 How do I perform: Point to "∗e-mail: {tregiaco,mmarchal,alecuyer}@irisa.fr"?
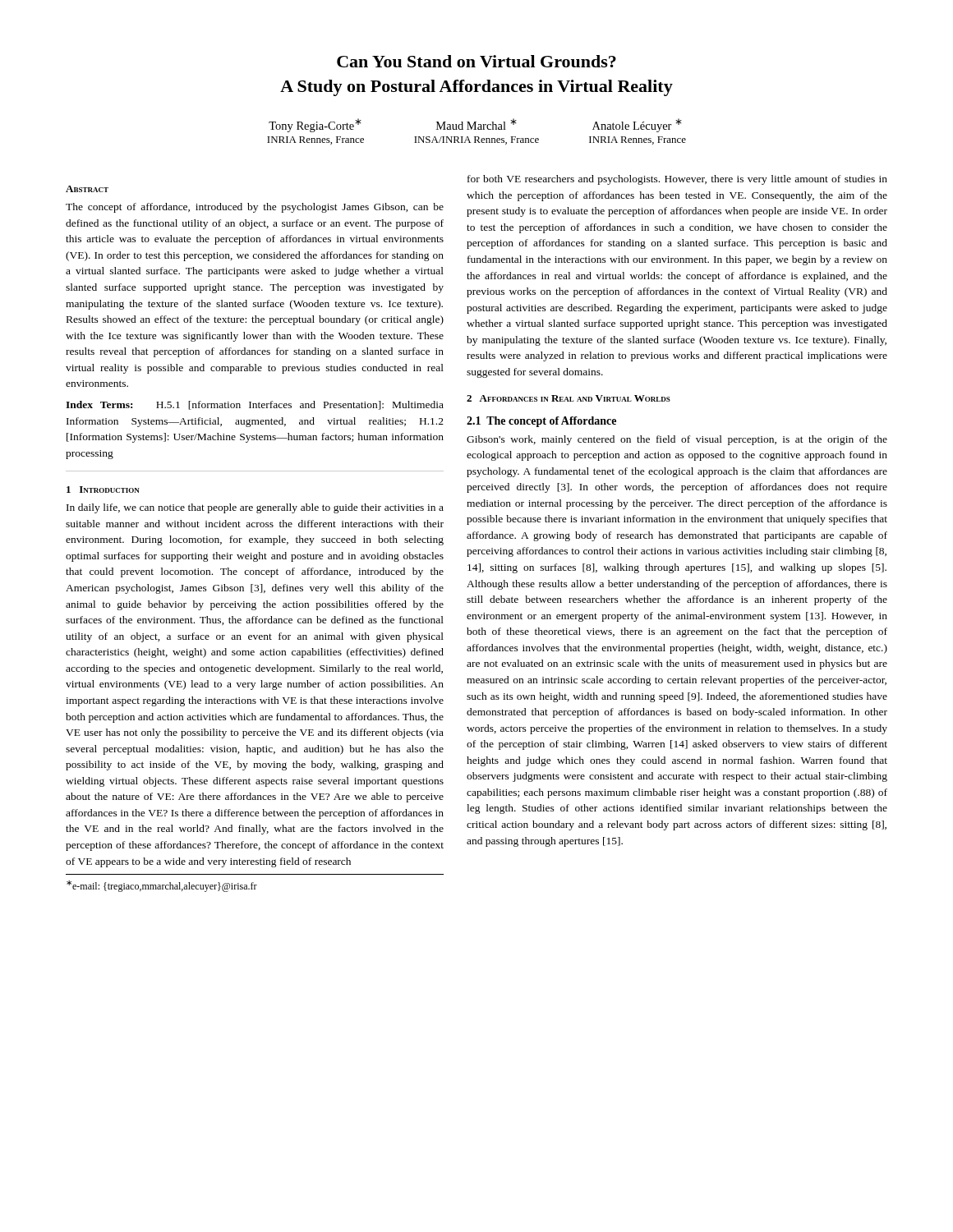tap(161, 885)
